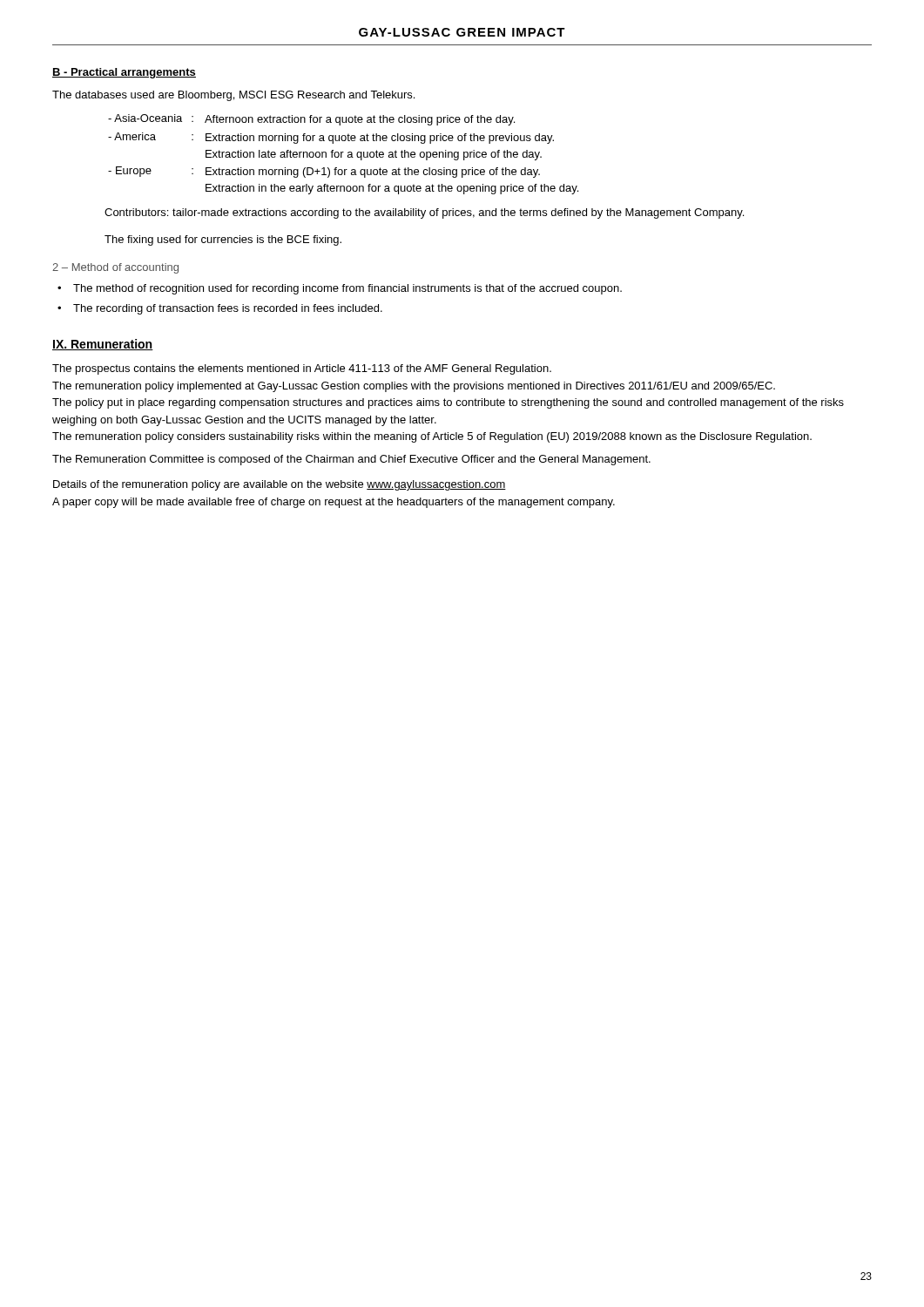The image size is (924, 1307).
Task: Click where it says "IX. Remuneration"
Action: tap(102, 345)
